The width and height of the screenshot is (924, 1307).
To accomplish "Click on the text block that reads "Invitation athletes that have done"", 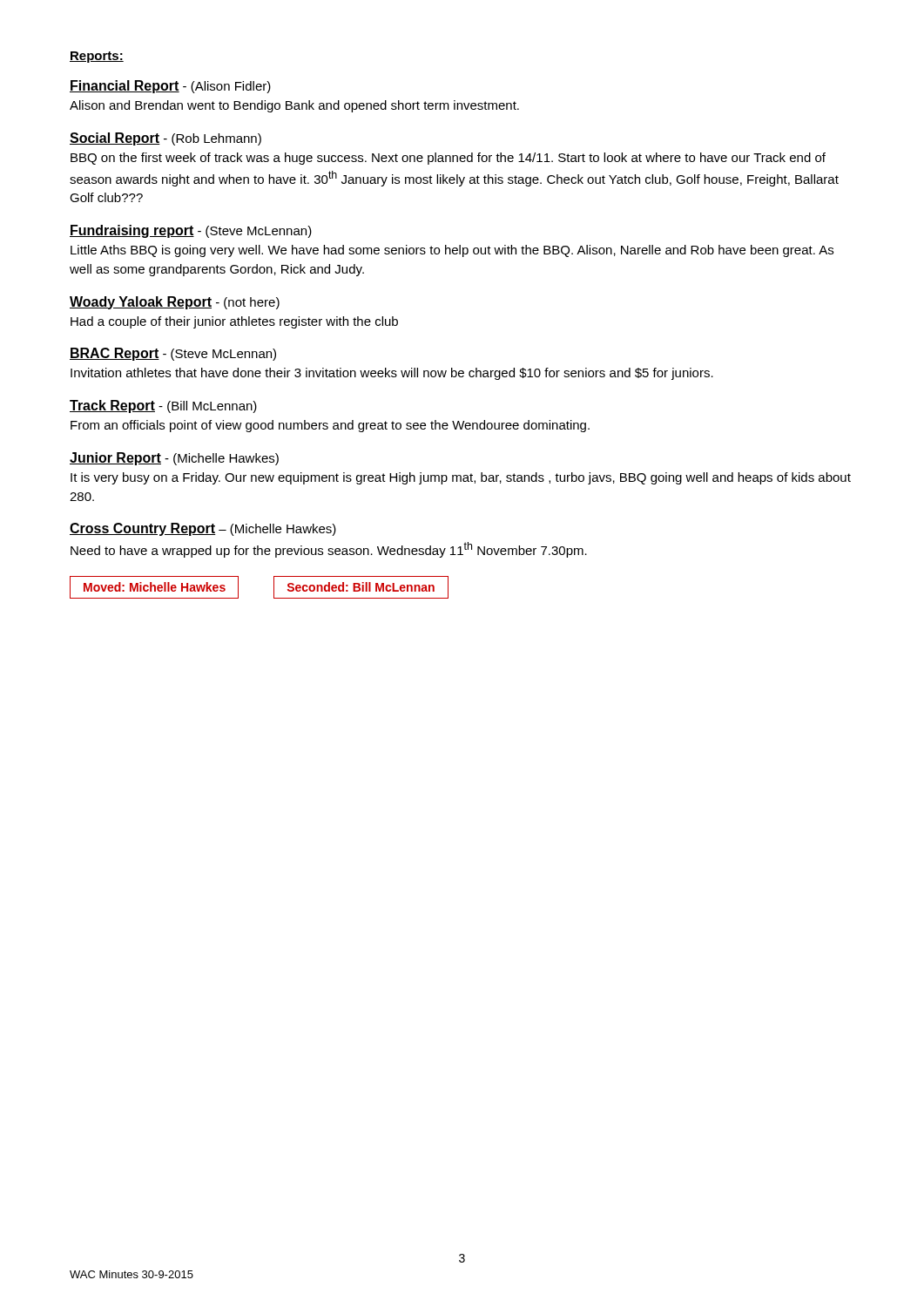I will tap(392, 373).
